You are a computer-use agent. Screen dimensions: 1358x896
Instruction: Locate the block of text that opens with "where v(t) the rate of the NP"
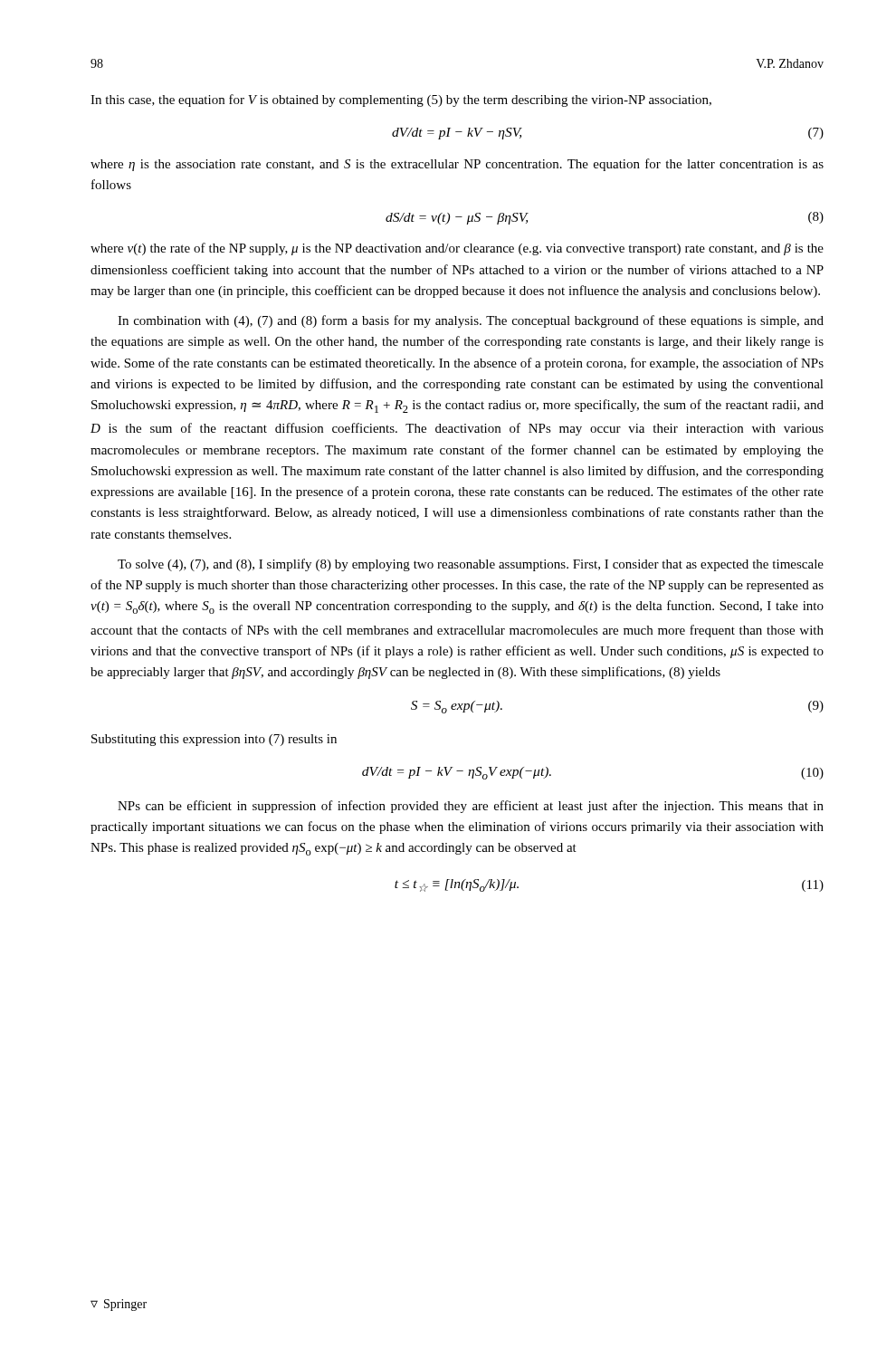click(457, 461)
